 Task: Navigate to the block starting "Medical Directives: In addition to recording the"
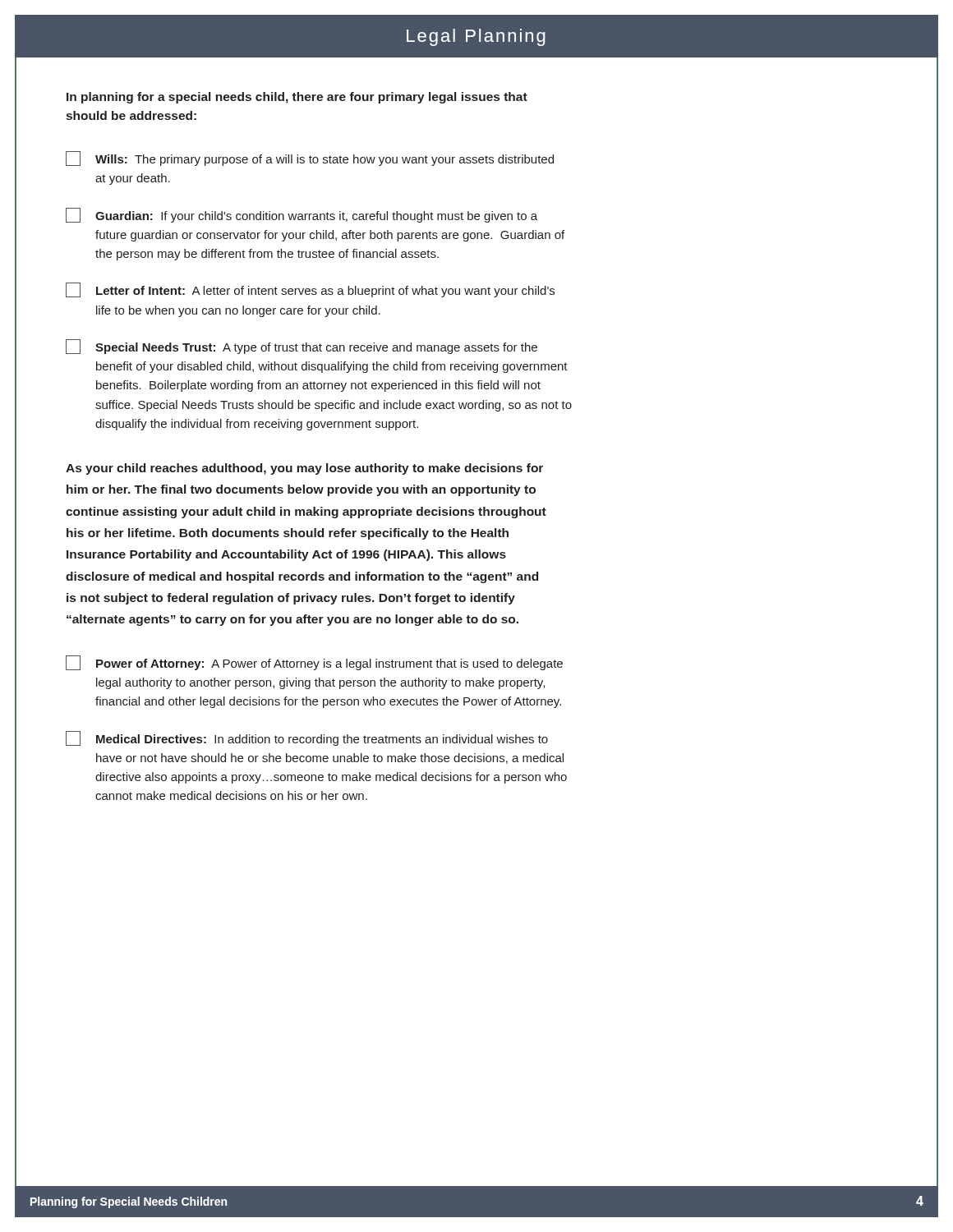(316, 767)
